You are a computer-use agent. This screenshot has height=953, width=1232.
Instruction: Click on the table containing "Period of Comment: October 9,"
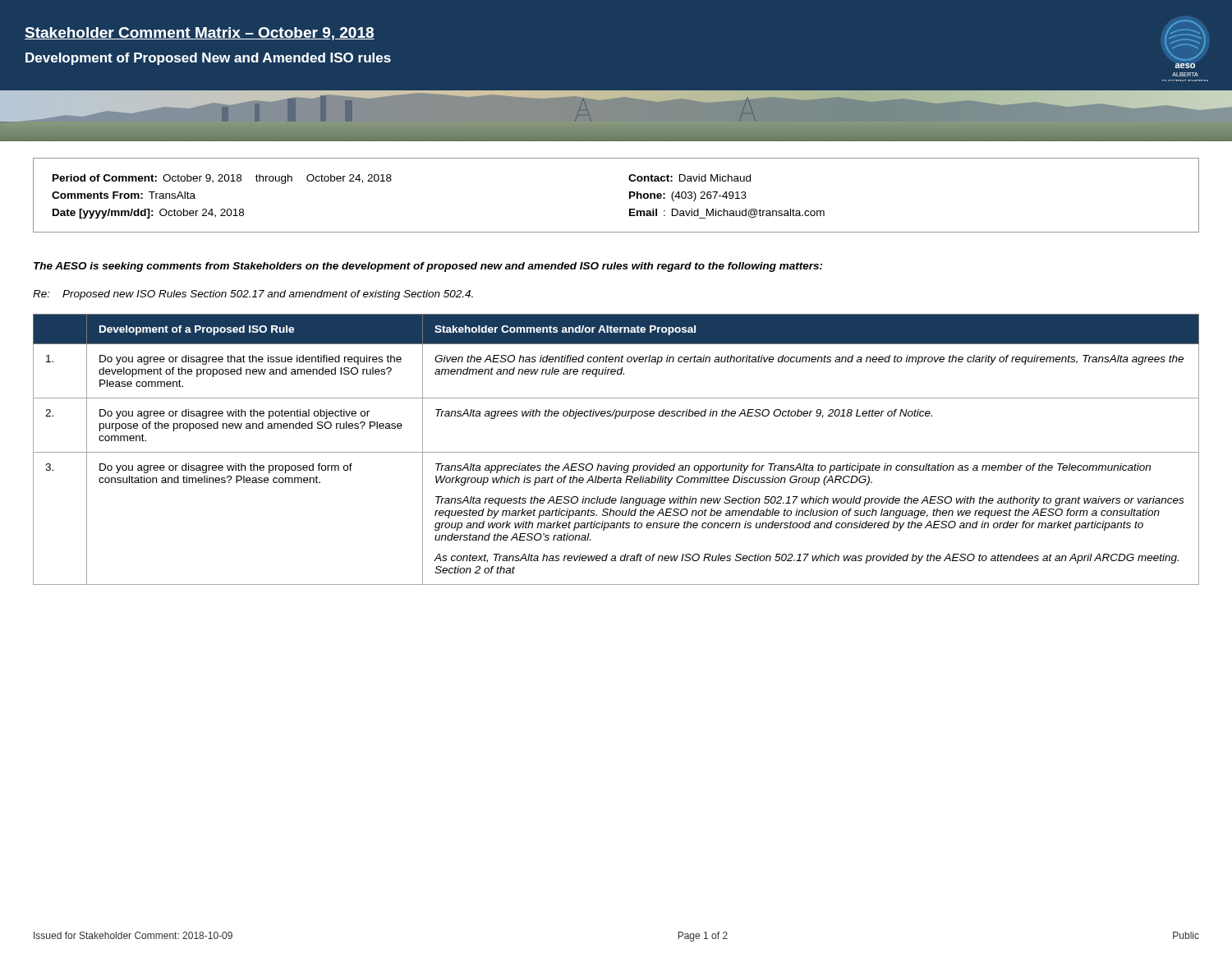pyautogui.click(x=616, y=195)
